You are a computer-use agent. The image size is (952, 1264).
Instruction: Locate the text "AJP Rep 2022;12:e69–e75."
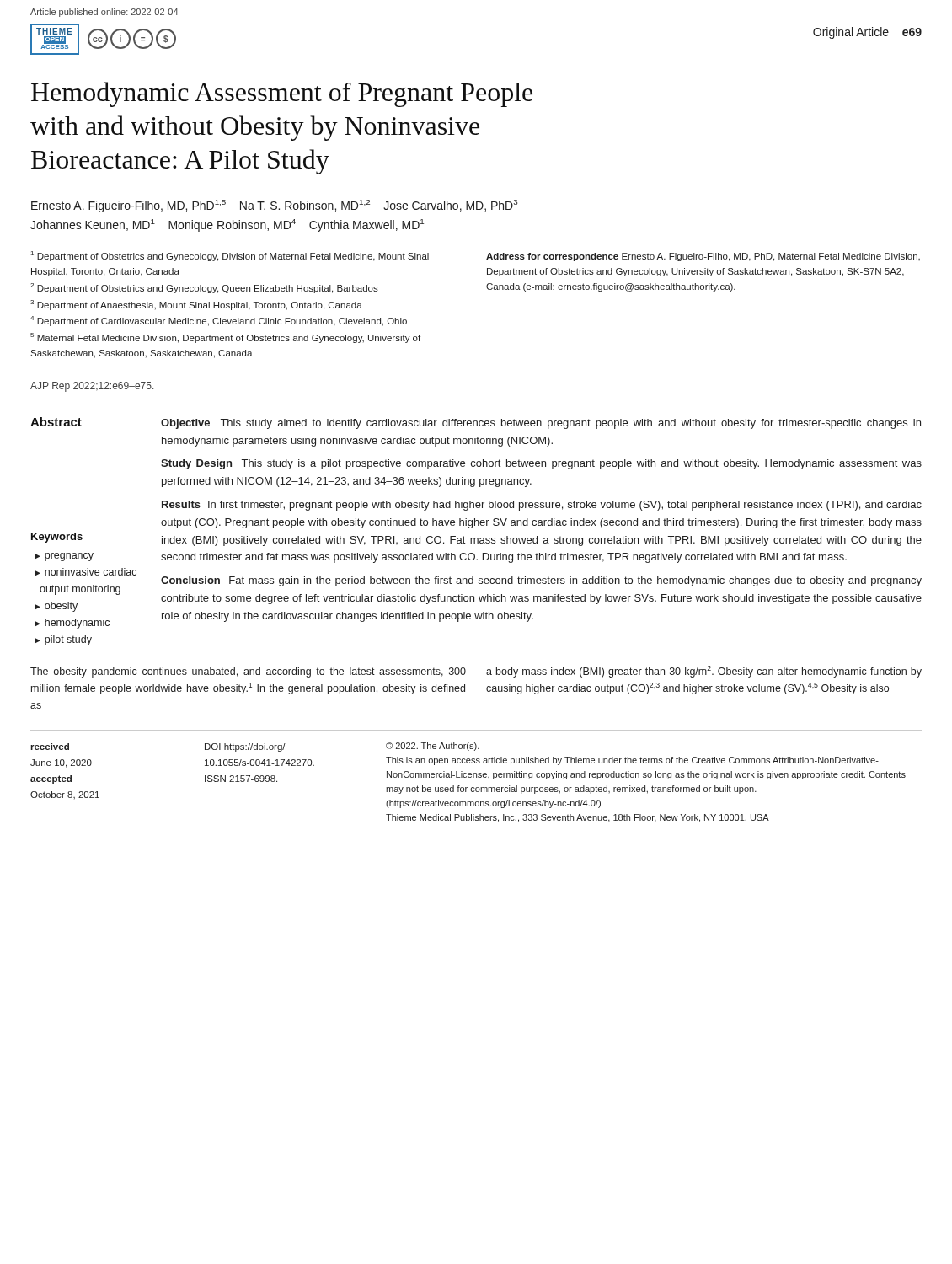pyautogui.click(x=92, y=386)
